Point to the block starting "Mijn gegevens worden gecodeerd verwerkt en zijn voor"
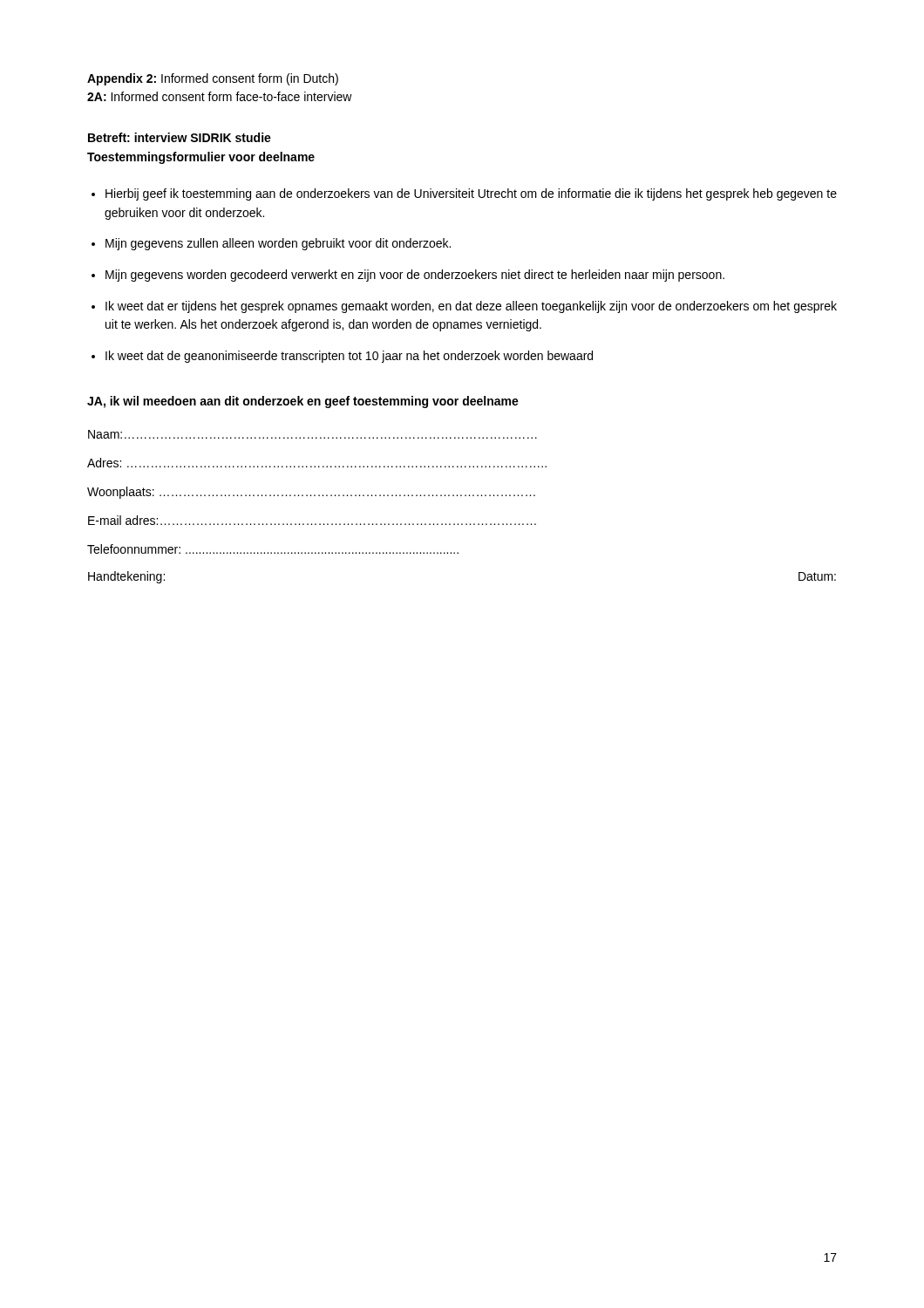The width and height of the screenshot is (924, 1308). [415, 275]
